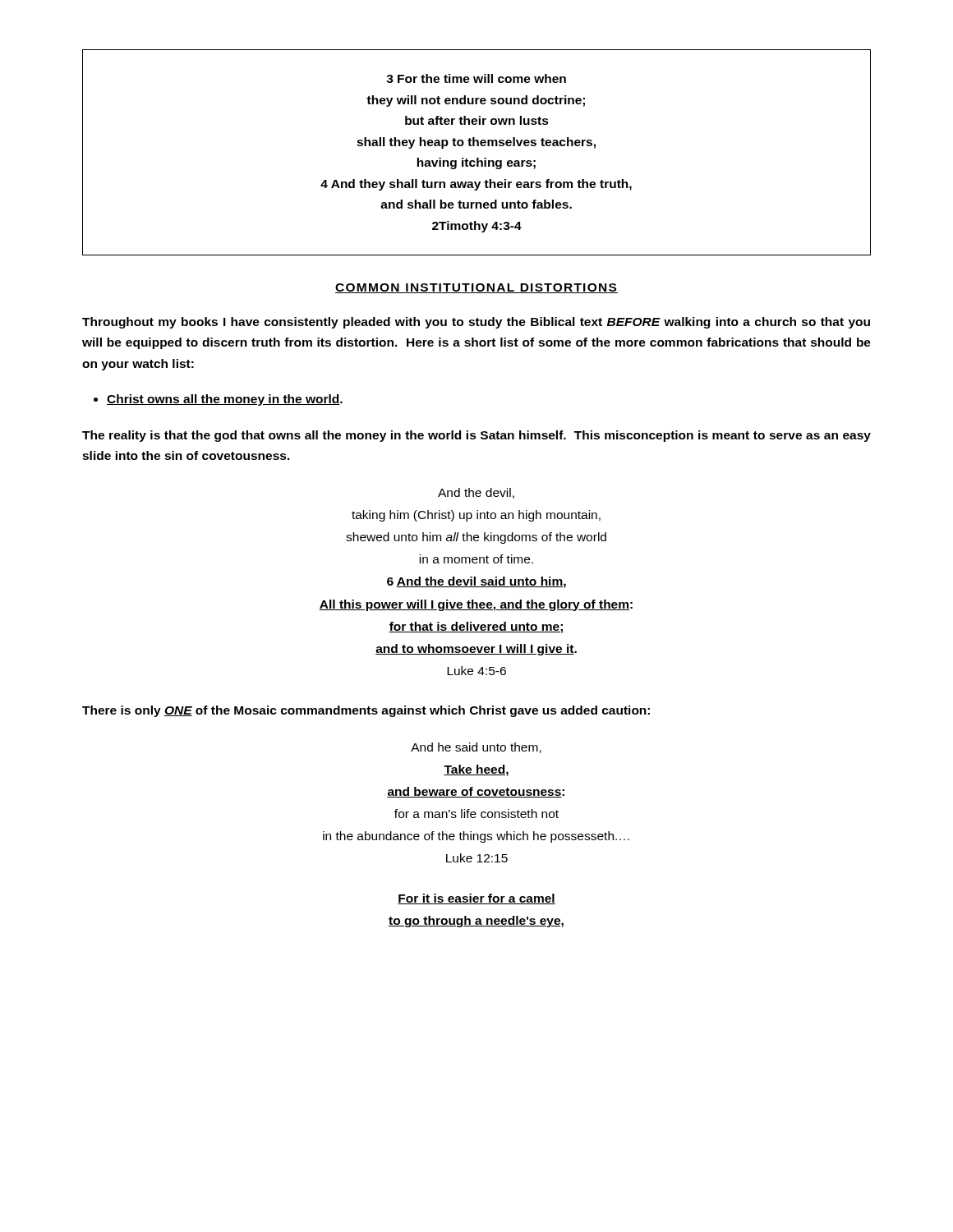Where is the passage that starts "Christ owns all the money"?

(225, 400)
